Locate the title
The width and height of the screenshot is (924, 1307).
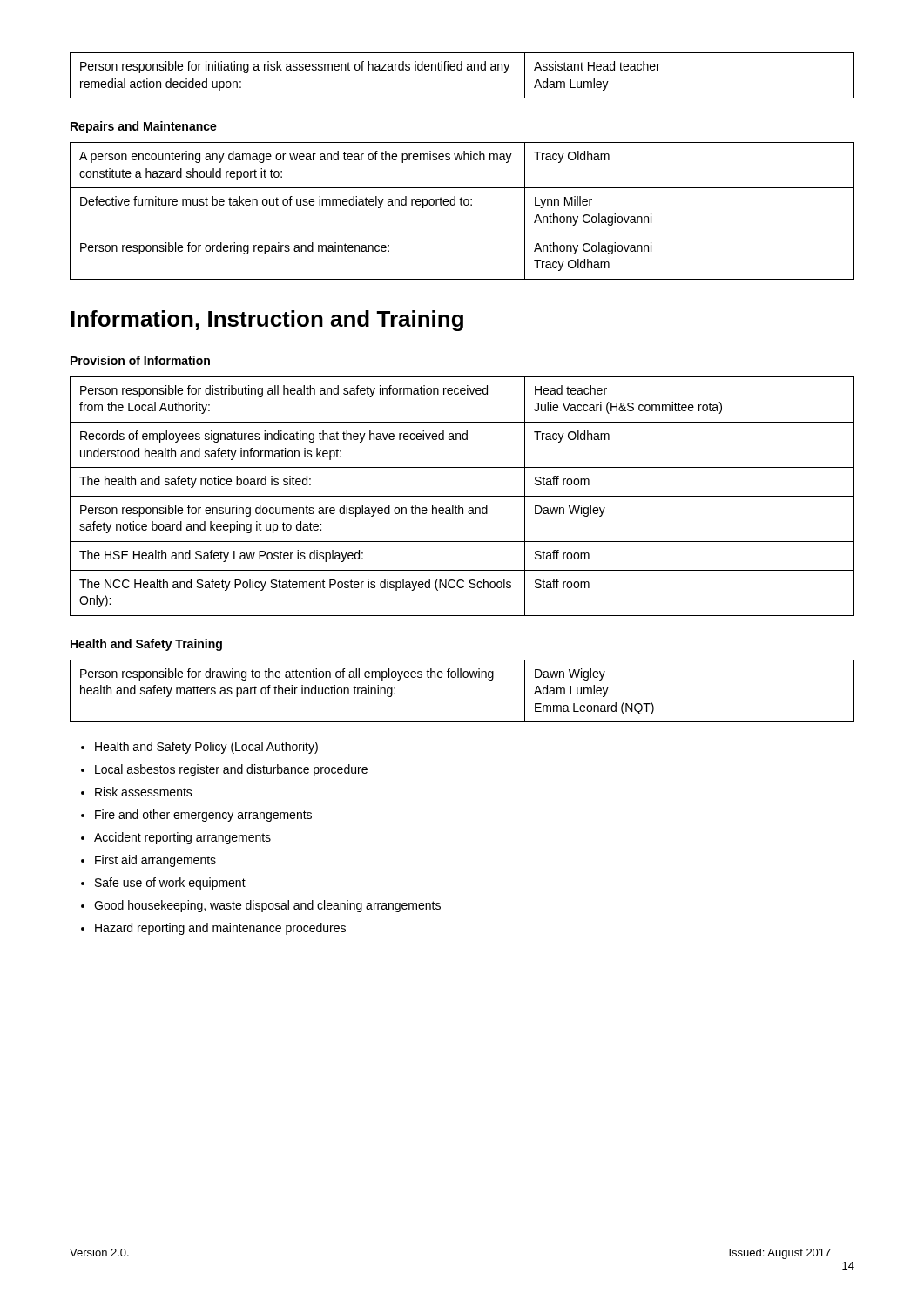[267, 319]
